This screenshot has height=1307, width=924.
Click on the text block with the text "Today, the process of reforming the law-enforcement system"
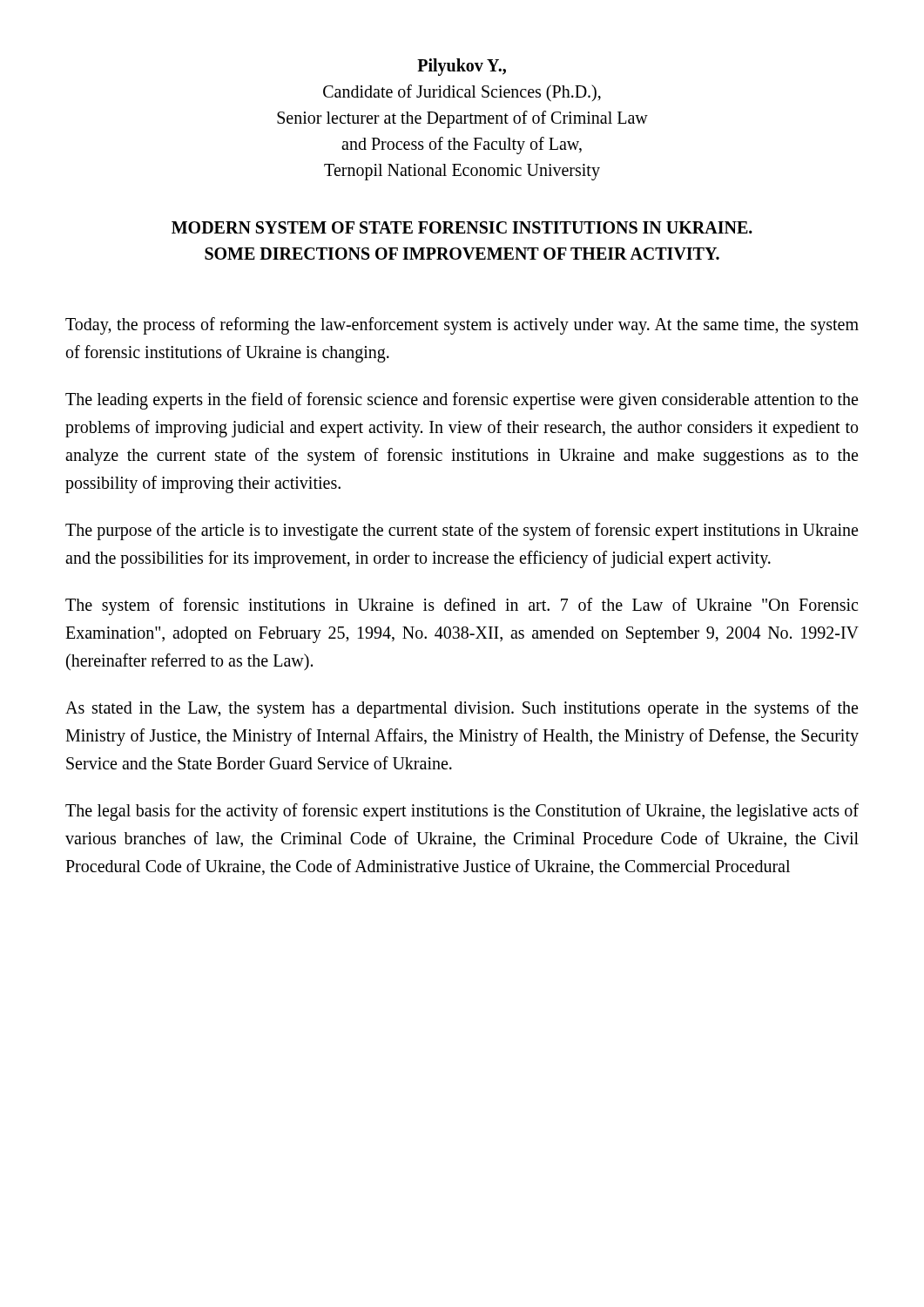coord(462,338)
